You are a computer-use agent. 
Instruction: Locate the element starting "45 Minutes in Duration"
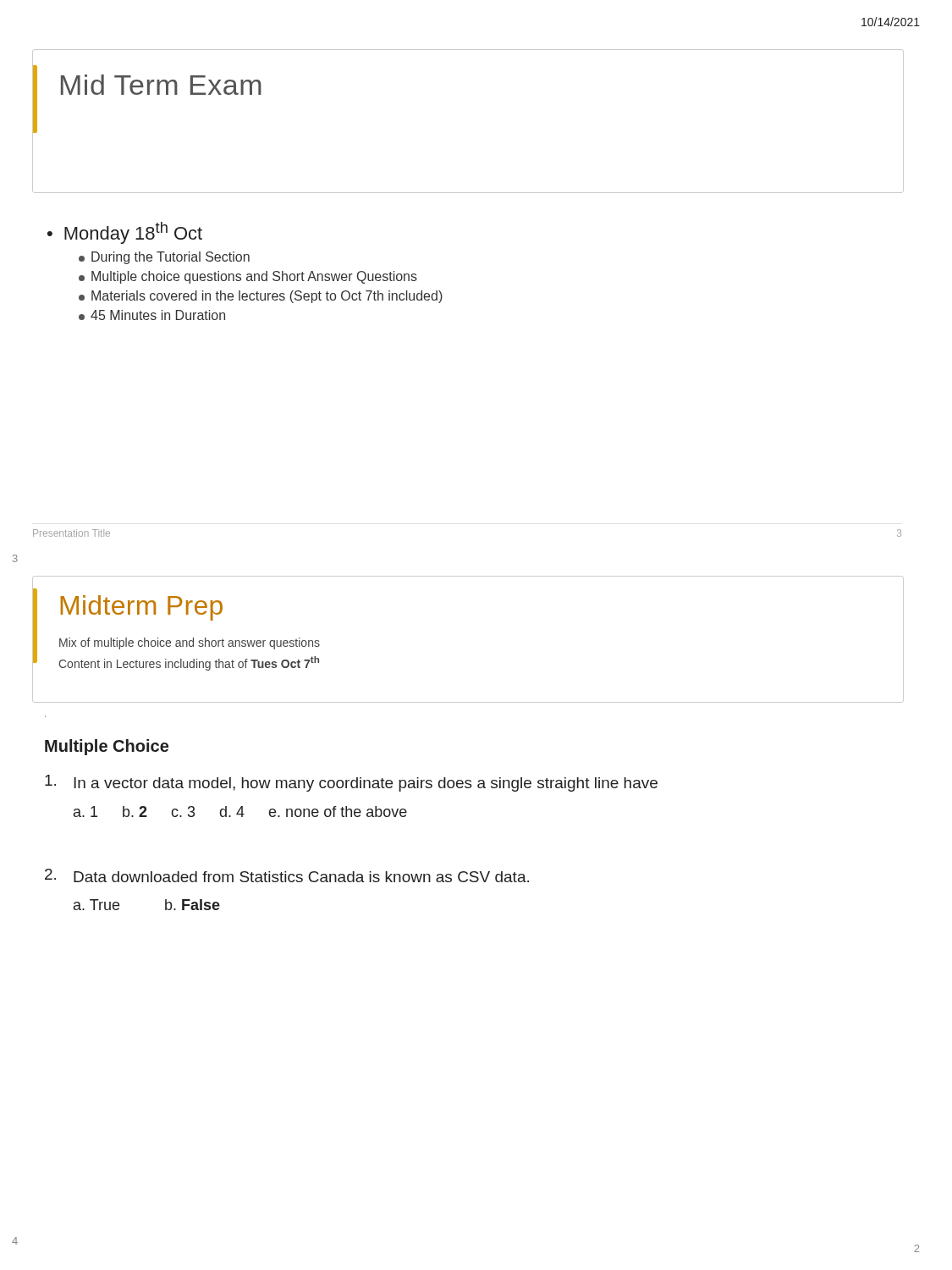[152, 316]
